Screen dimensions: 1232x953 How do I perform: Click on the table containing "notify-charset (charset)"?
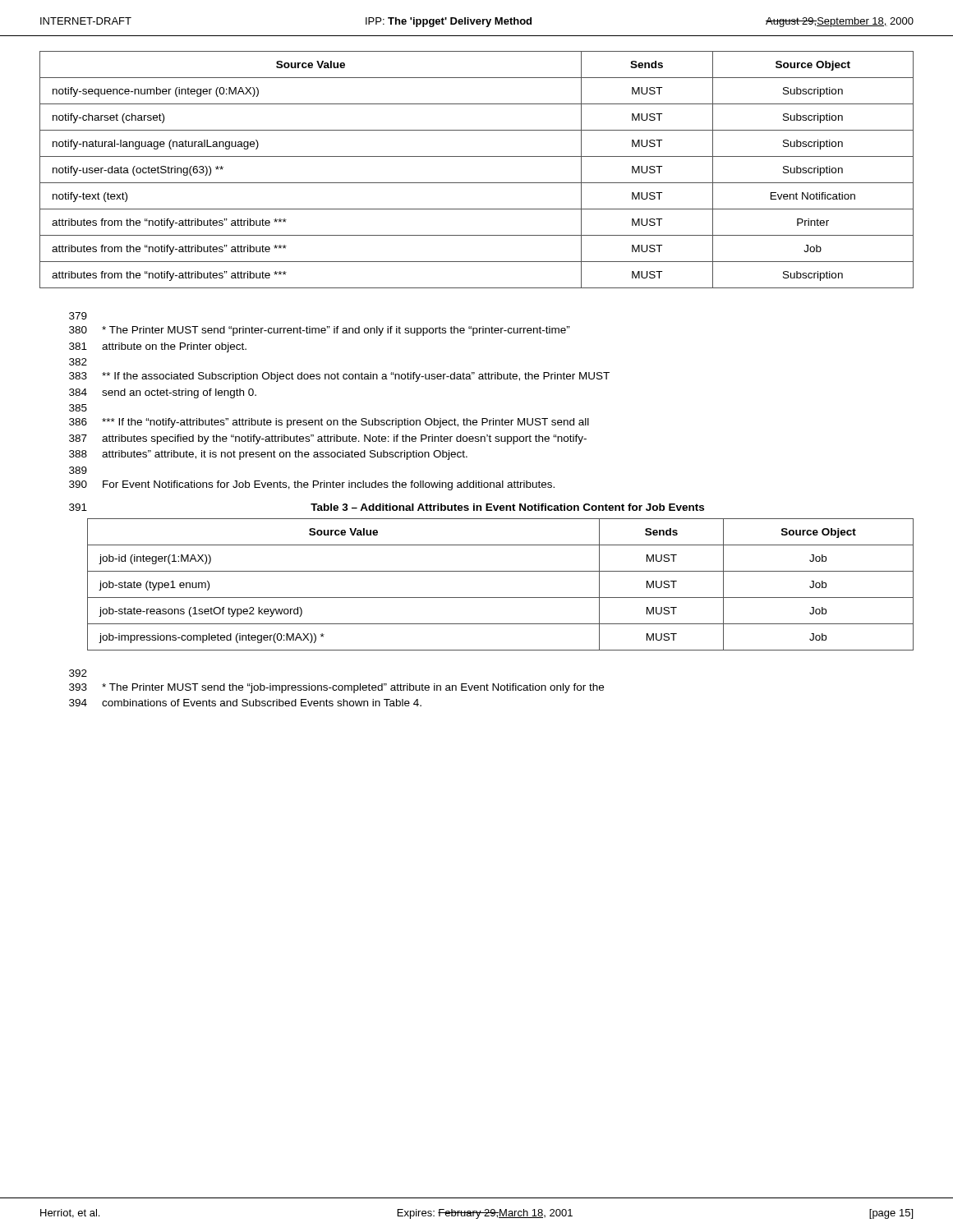476,170
